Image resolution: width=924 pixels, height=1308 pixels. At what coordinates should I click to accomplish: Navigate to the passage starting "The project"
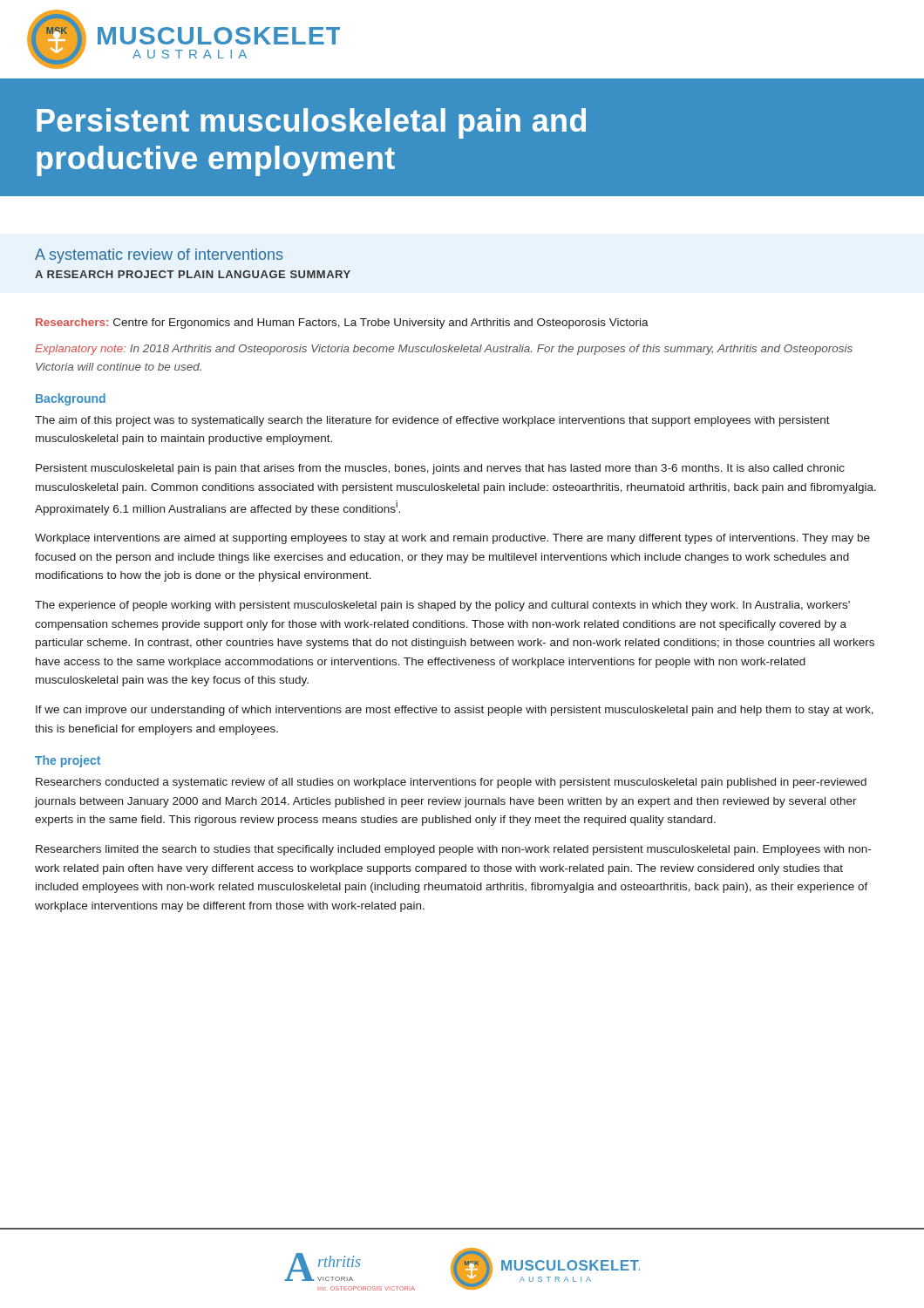coord(68,761)
